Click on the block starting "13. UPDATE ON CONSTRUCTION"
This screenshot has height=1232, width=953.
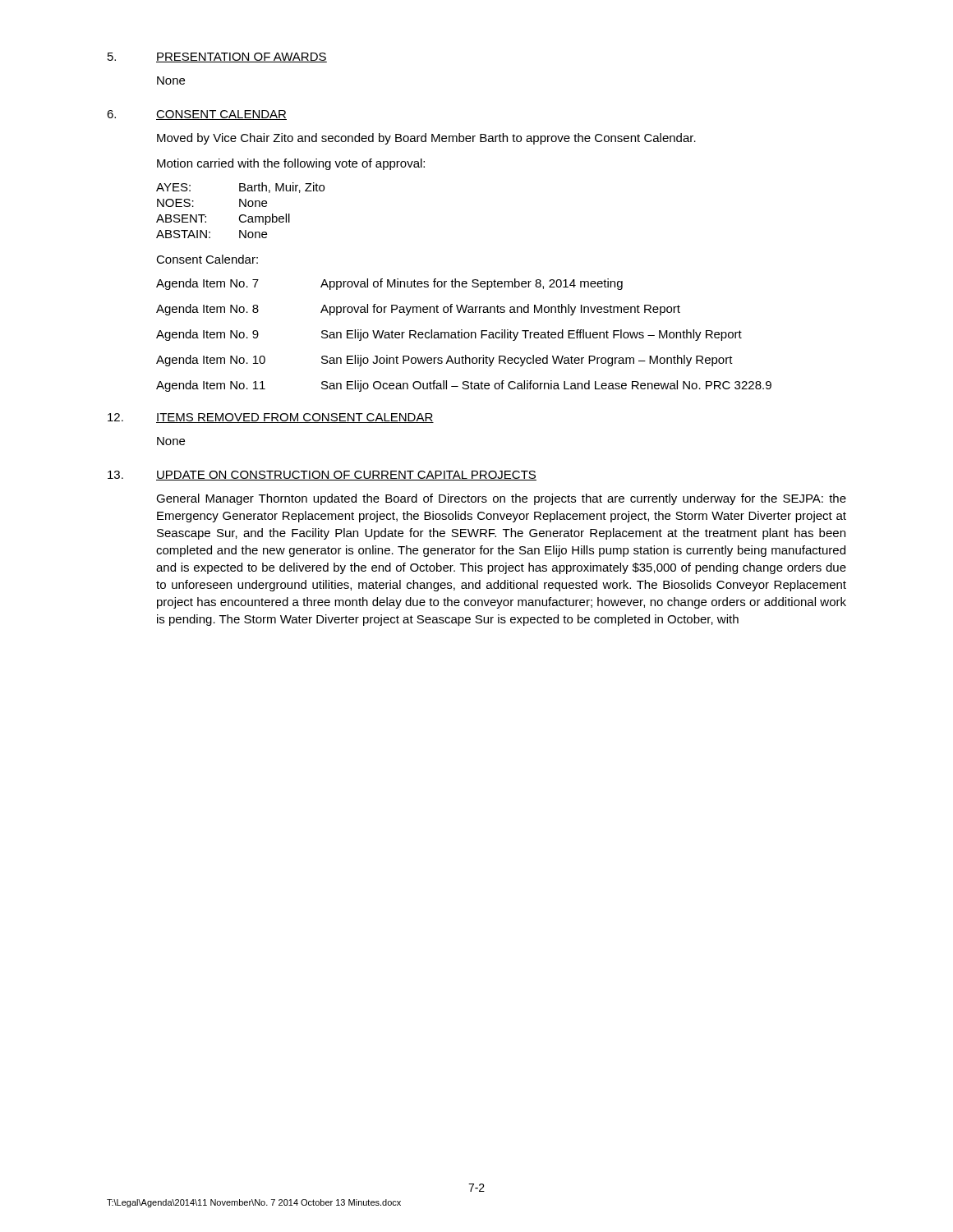click(x=322, y=474)
